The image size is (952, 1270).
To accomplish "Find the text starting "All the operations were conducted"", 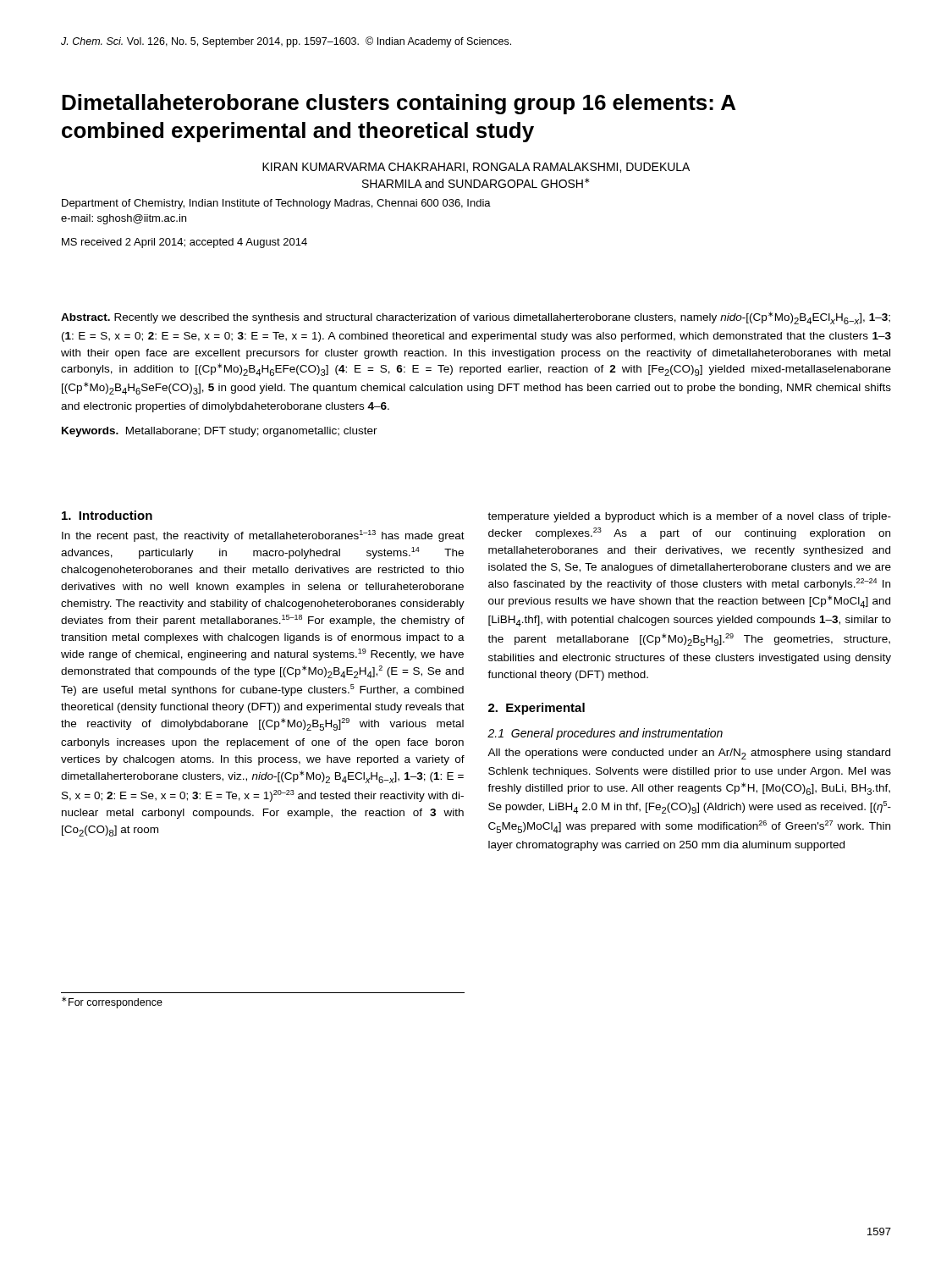I will click(689, 798).
